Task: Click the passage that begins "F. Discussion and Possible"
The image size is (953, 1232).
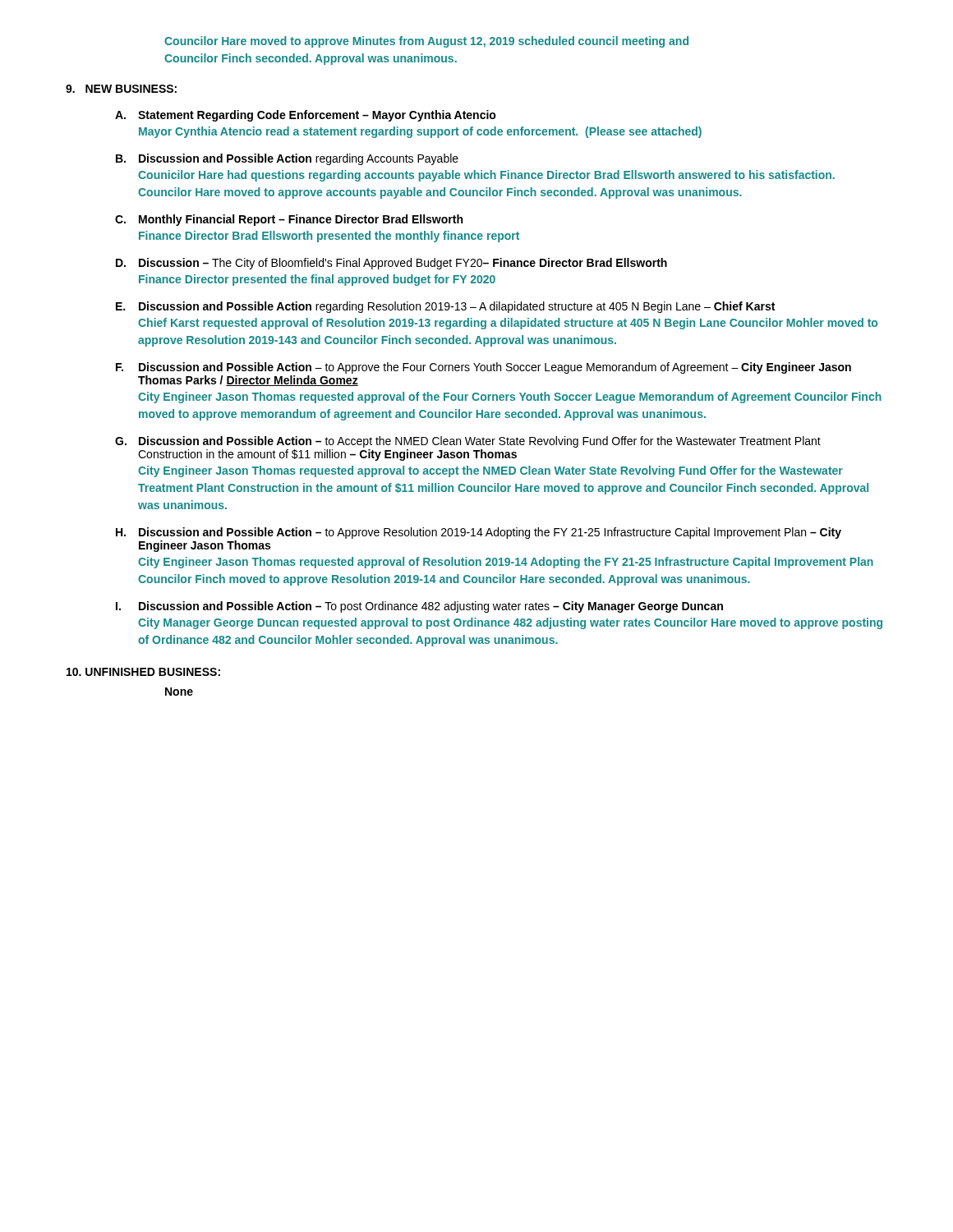Action: pos(501,392)
